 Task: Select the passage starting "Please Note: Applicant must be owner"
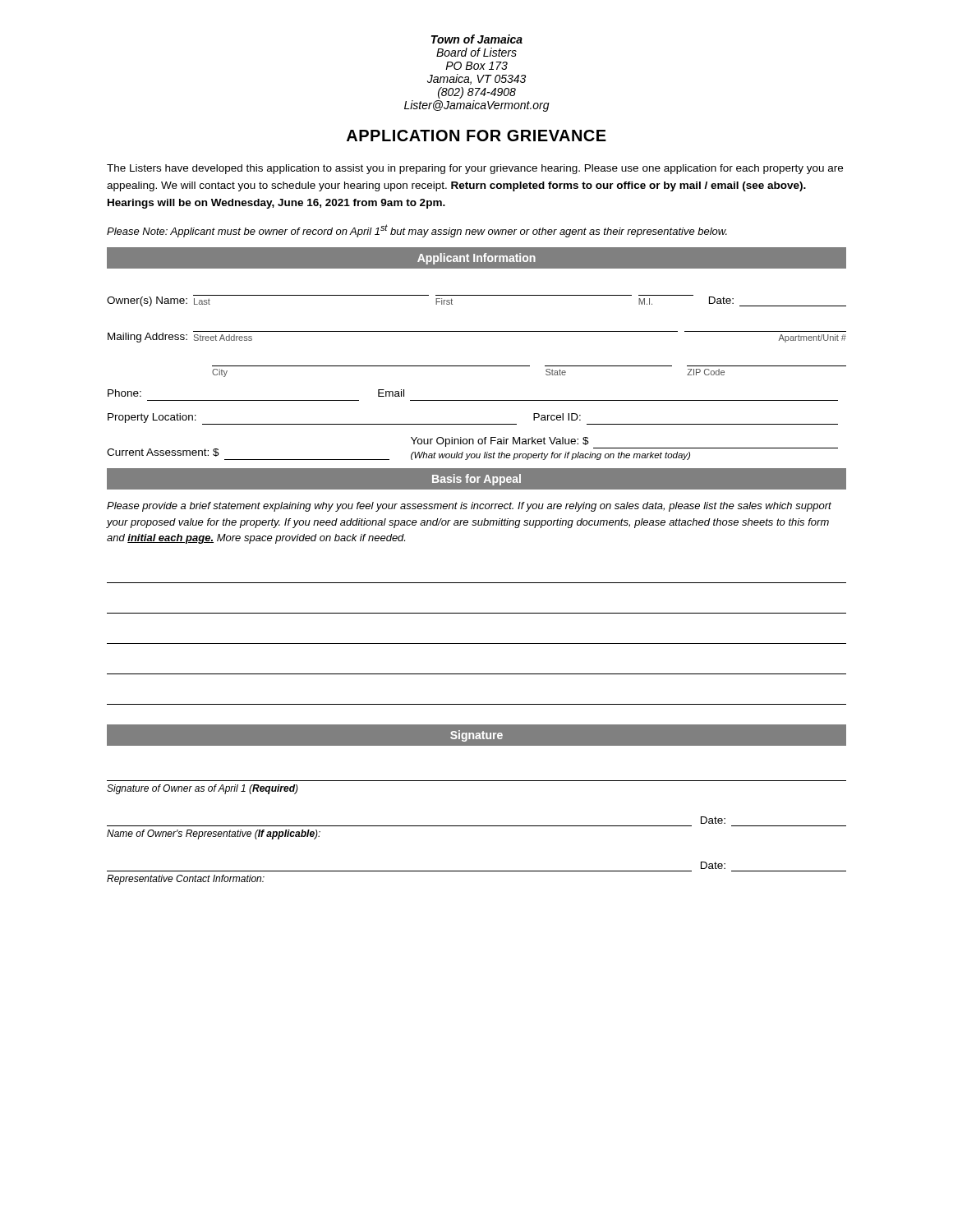(417, 230)
